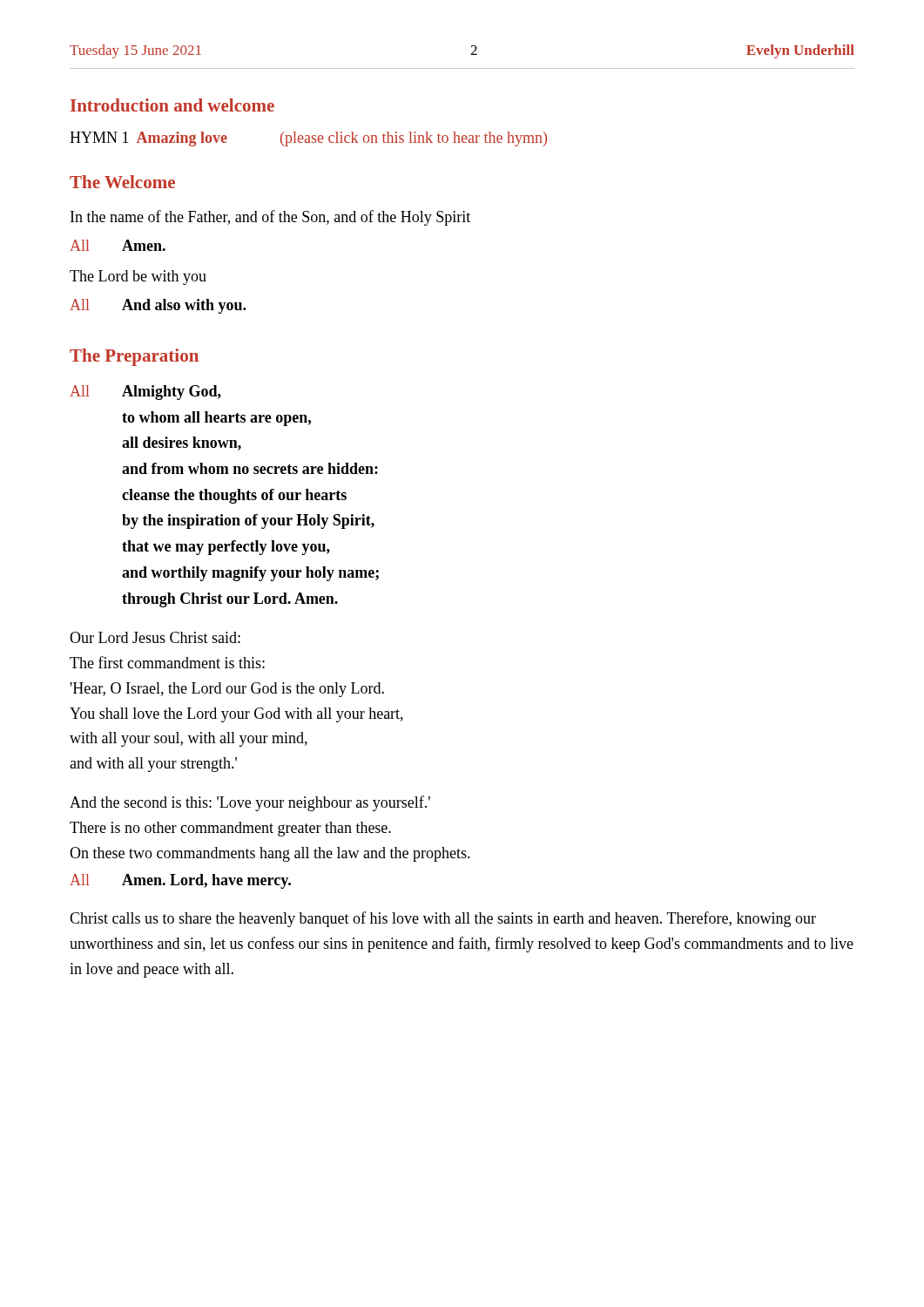The image size is (924, 1307).
Task: Locate the section header that reads "The Preparation"
Action: pyautogui.click(x=134, y=356)
